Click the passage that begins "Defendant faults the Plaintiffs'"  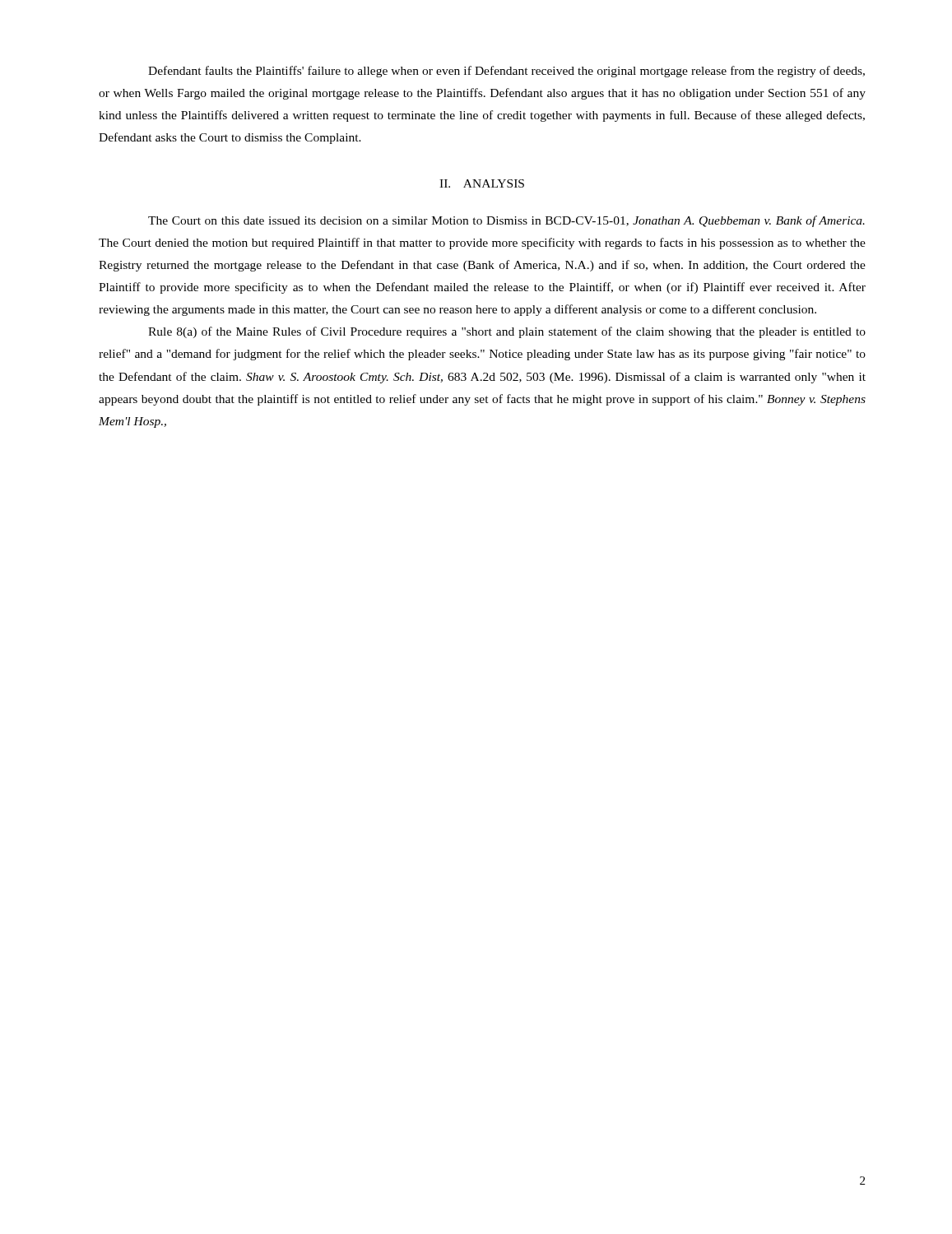(482, 104)
